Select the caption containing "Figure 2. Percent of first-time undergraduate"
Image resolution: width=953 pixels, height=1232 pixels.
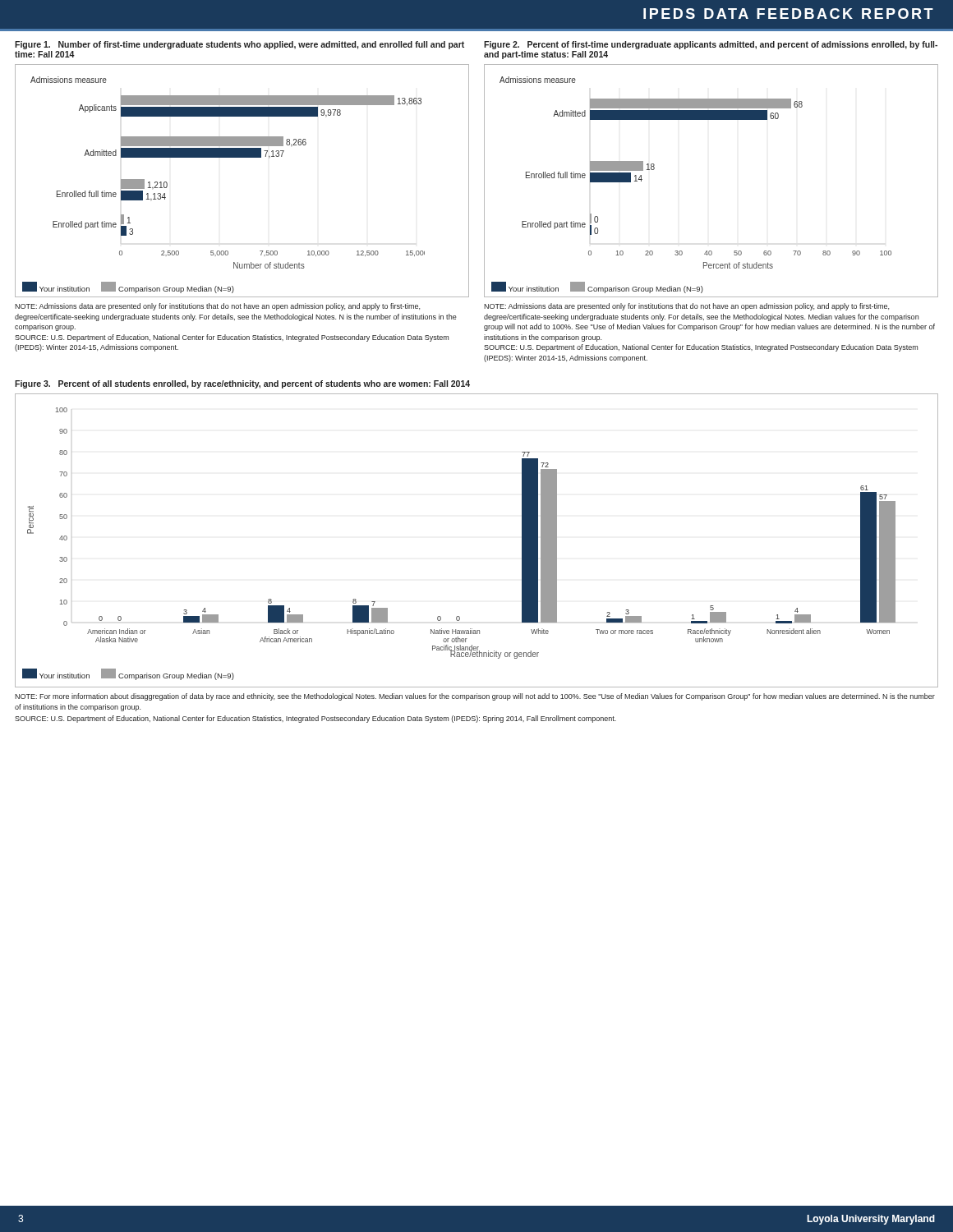coord(711,49)
